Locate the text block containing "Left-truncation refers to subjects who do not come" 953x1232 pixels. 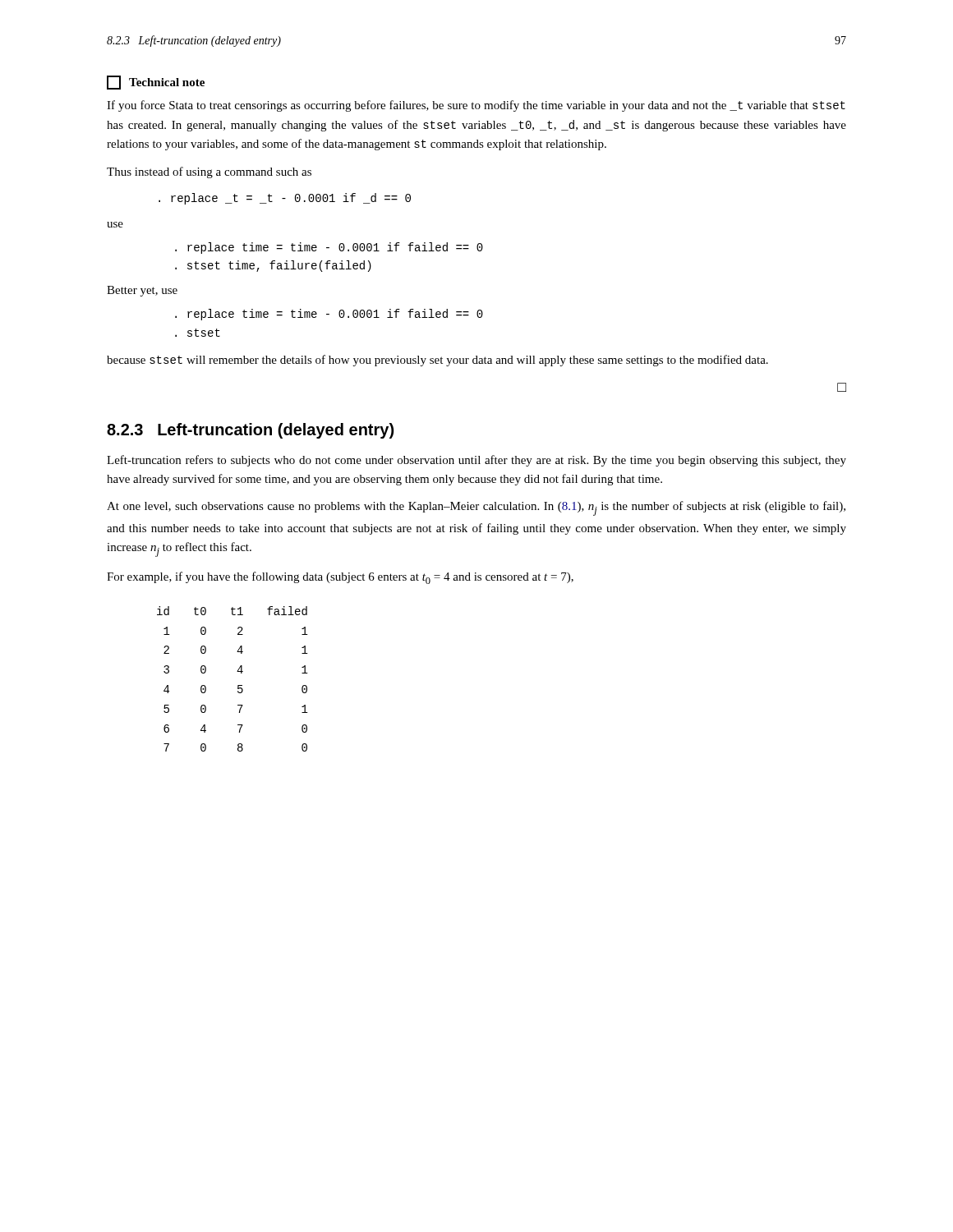click(476, 469)
